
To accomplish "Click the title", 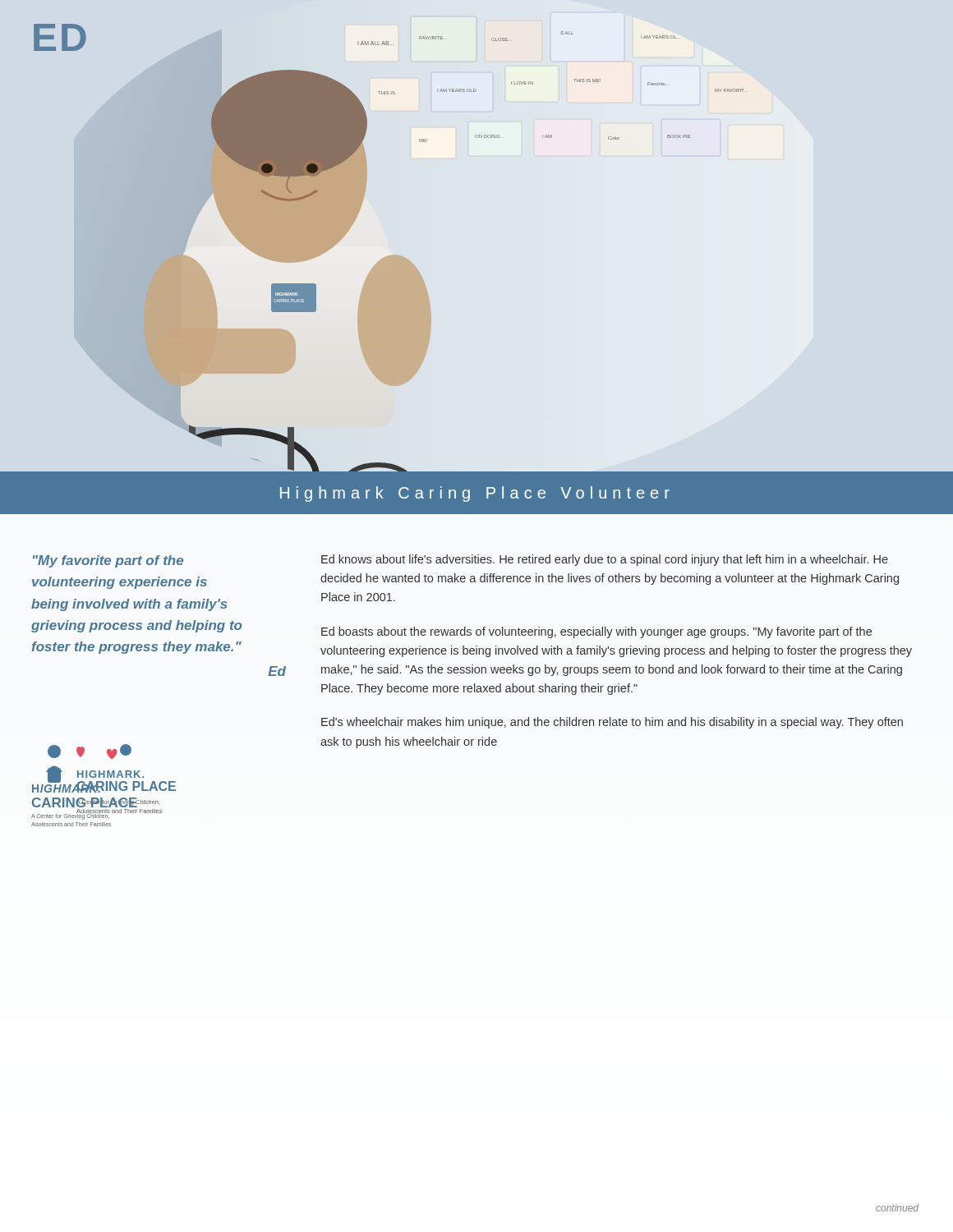I will point(60,37).
